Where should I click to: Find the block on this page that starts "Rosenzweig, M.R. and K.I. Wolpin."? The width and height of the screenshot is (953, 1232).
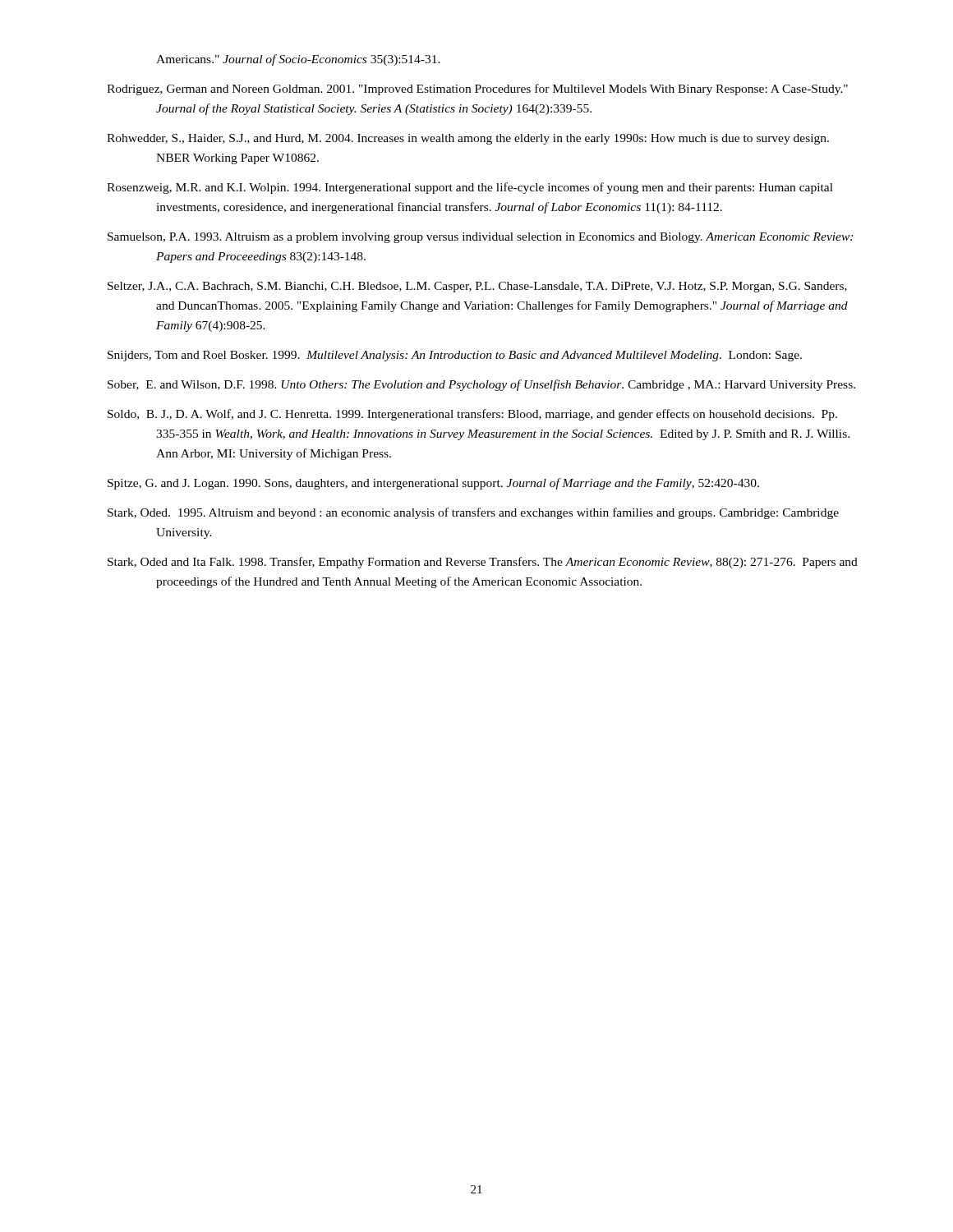pyautogui.click(x=470, y=197)
